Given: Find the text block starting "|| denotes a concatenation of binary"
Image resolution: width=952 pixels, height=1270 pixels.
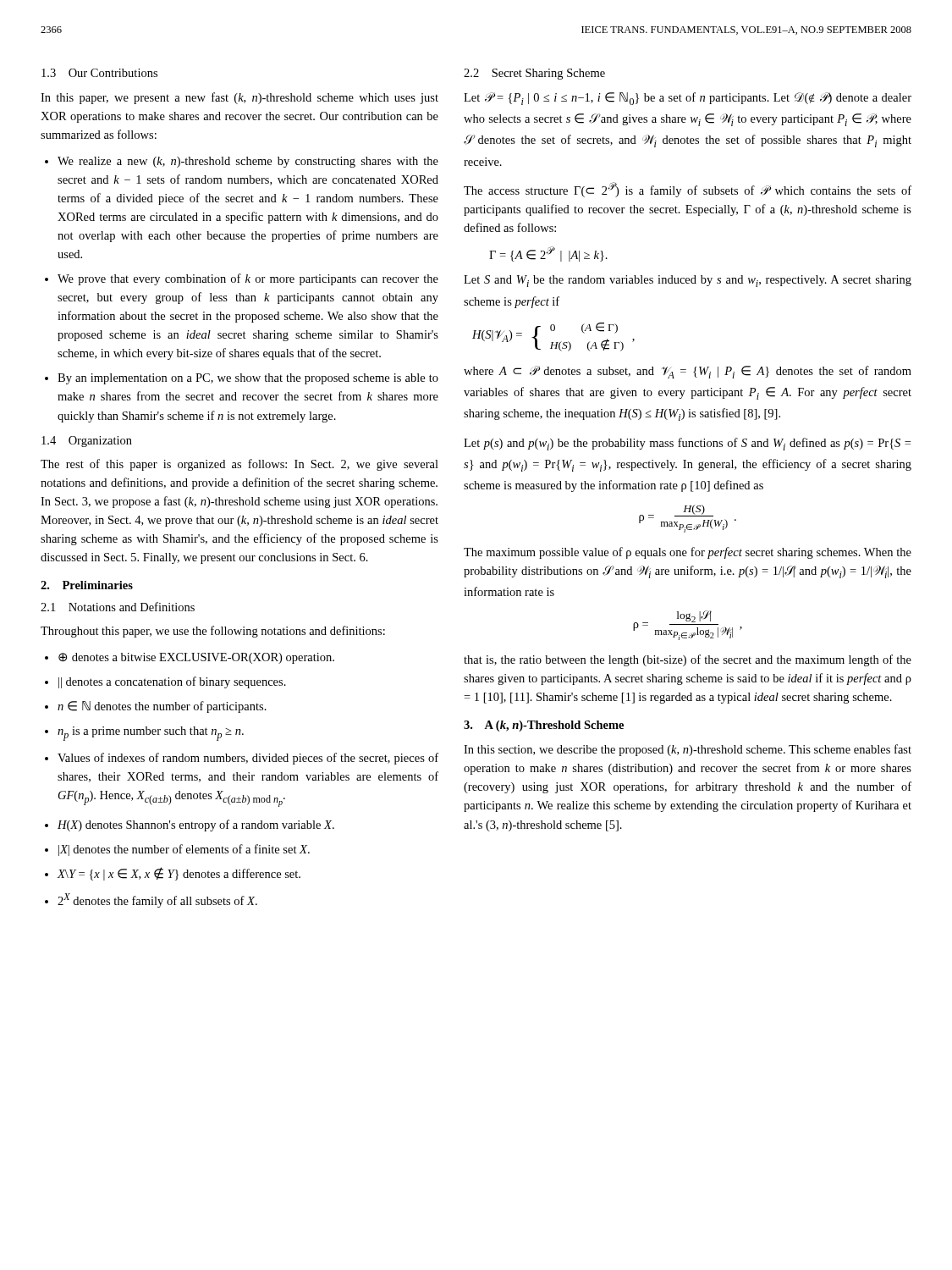Looking at the screenshot, I should [x=172, y=681].
